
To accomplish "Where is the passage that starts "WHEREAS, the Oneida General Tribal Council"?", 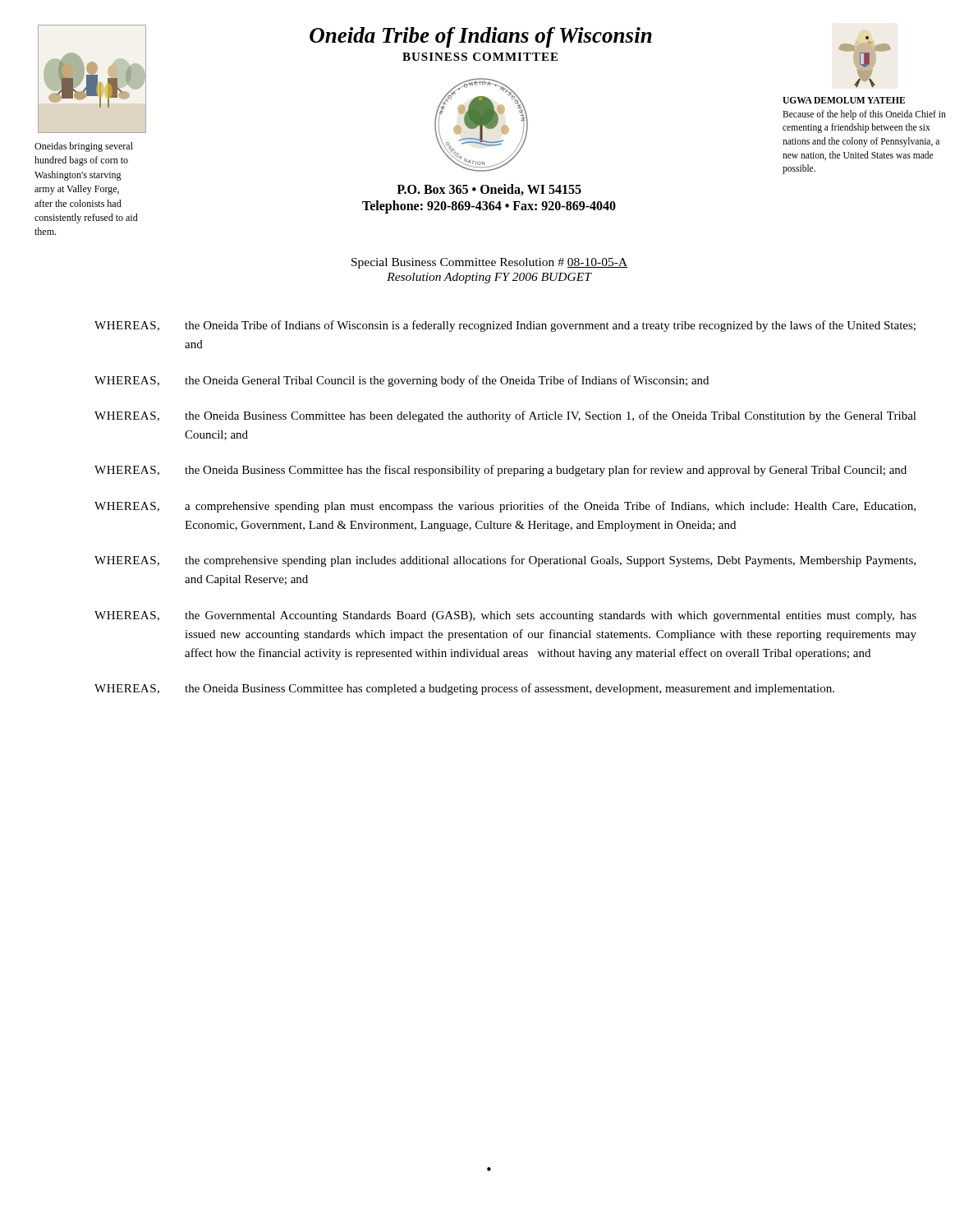I will pyautogui.click(x=505, y=380).
